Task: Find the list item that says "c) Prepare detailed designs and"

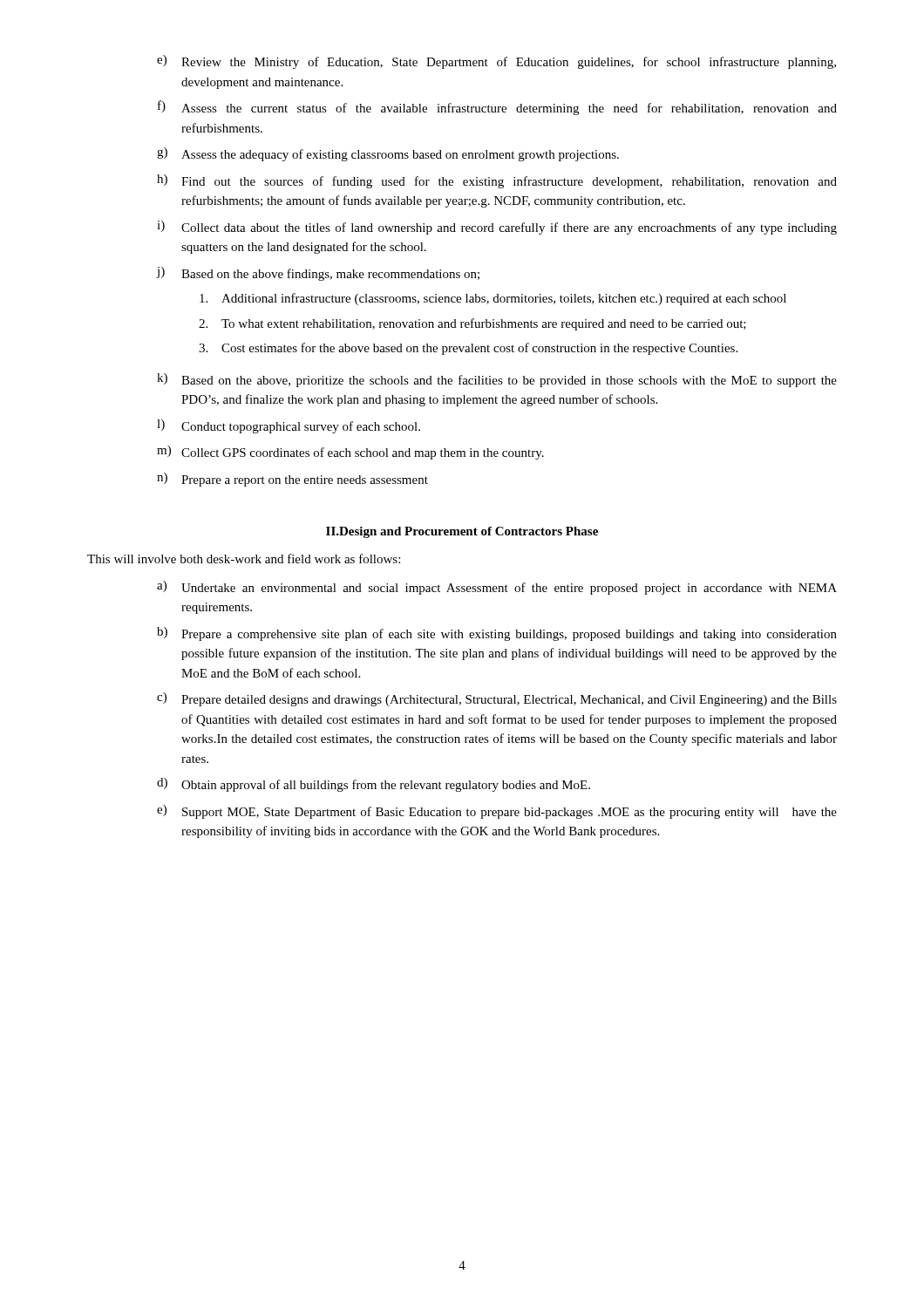Action: click(497, 729)
